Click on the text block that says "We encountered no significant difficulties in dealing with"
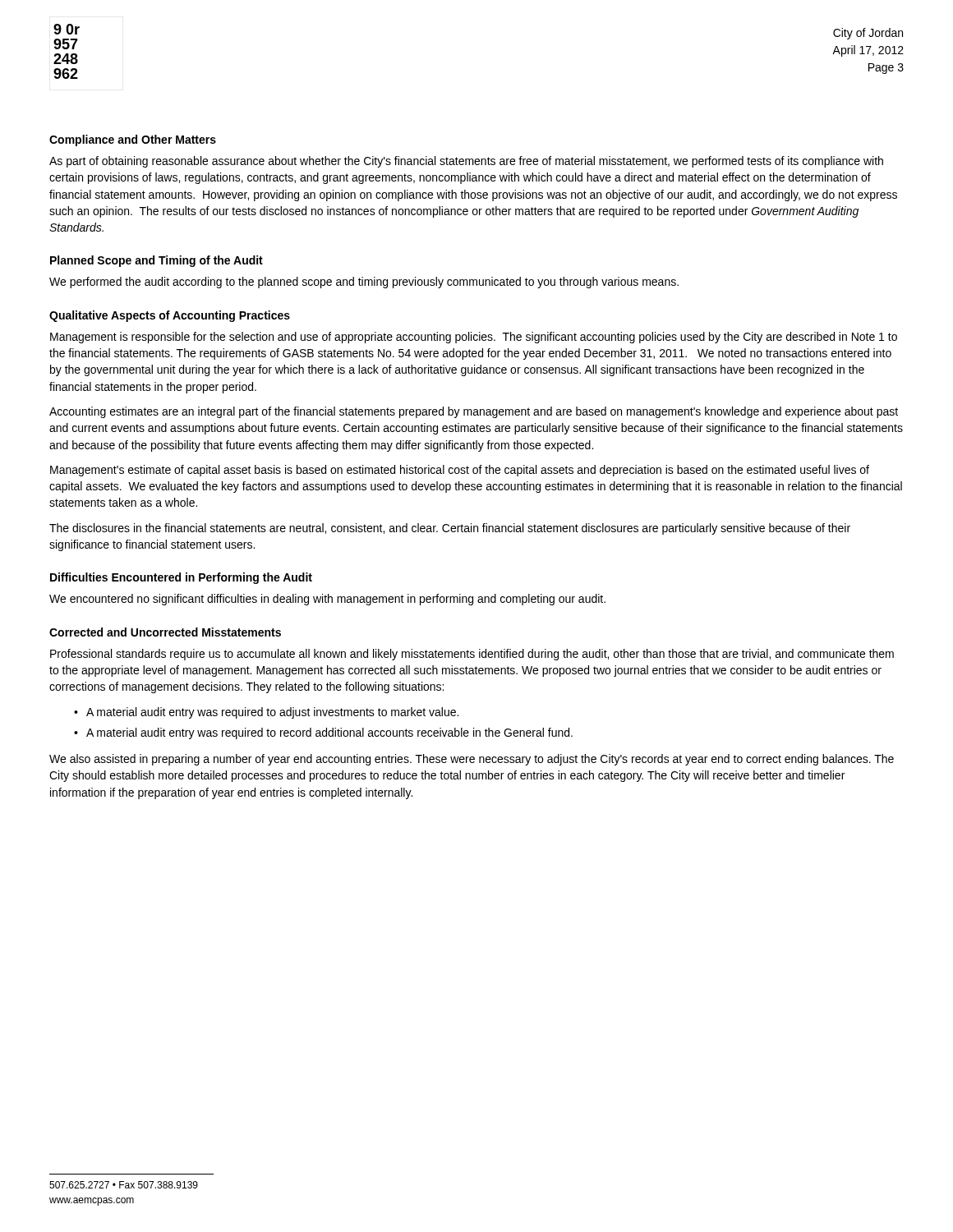This screenshot has height=1232, width=953. click(x=328, y=599)
